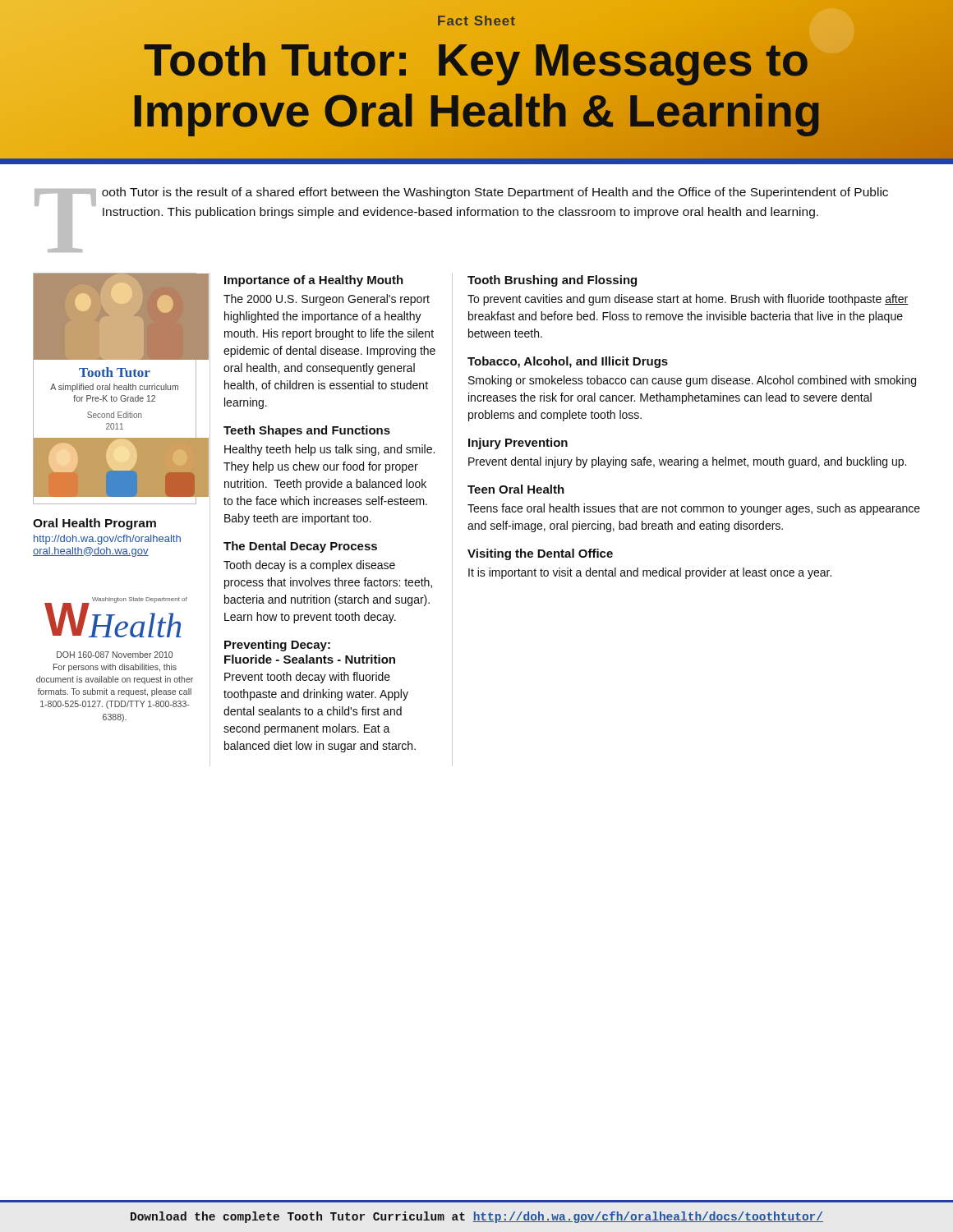Screen dimensions: 1232x953
Task: Point to the region starting "Teeth Shapes and Functions"
Action: click(307, 430)
